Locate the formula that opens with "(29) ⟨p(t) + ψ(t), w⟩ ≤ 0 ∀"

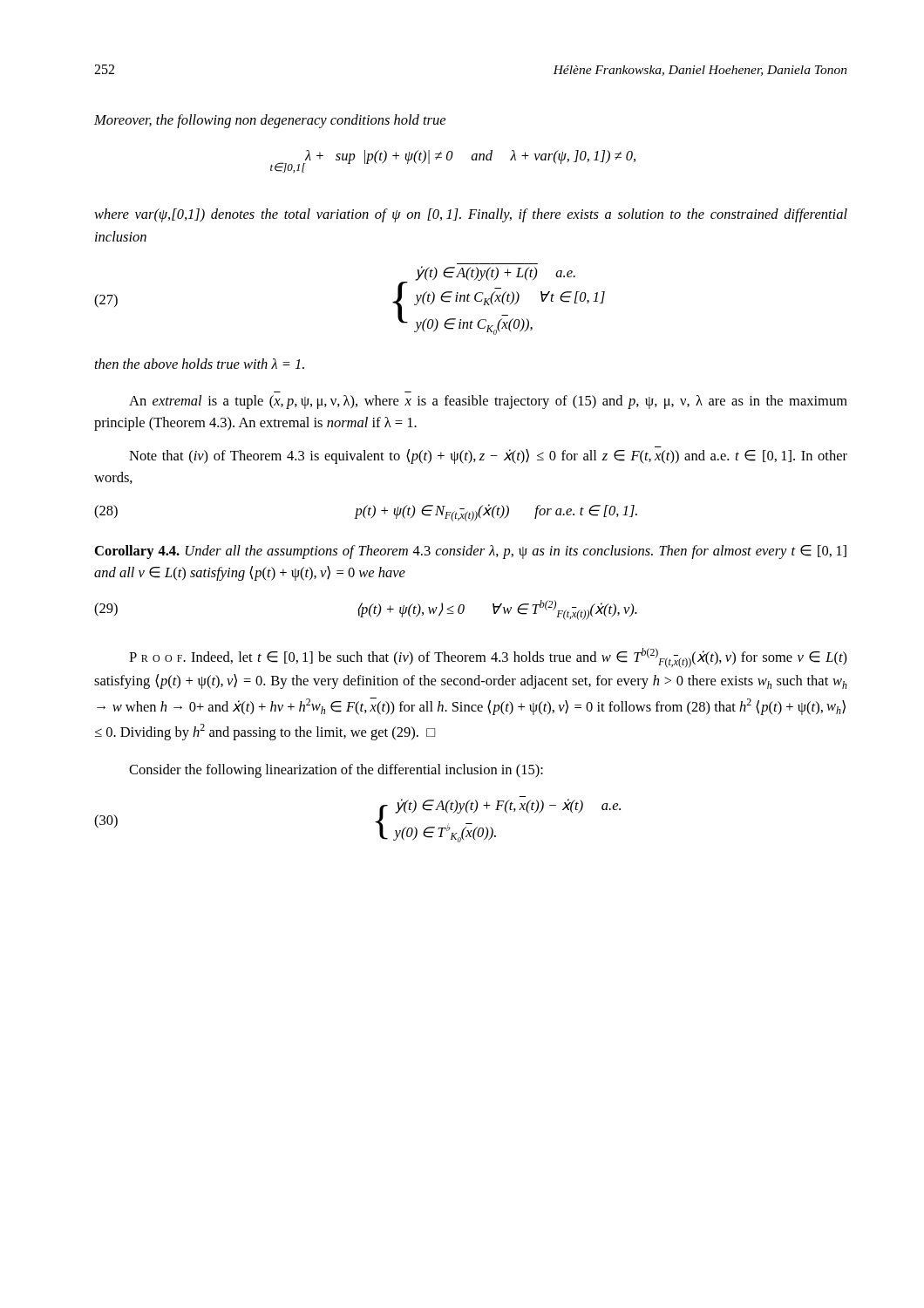click(471, 609)
